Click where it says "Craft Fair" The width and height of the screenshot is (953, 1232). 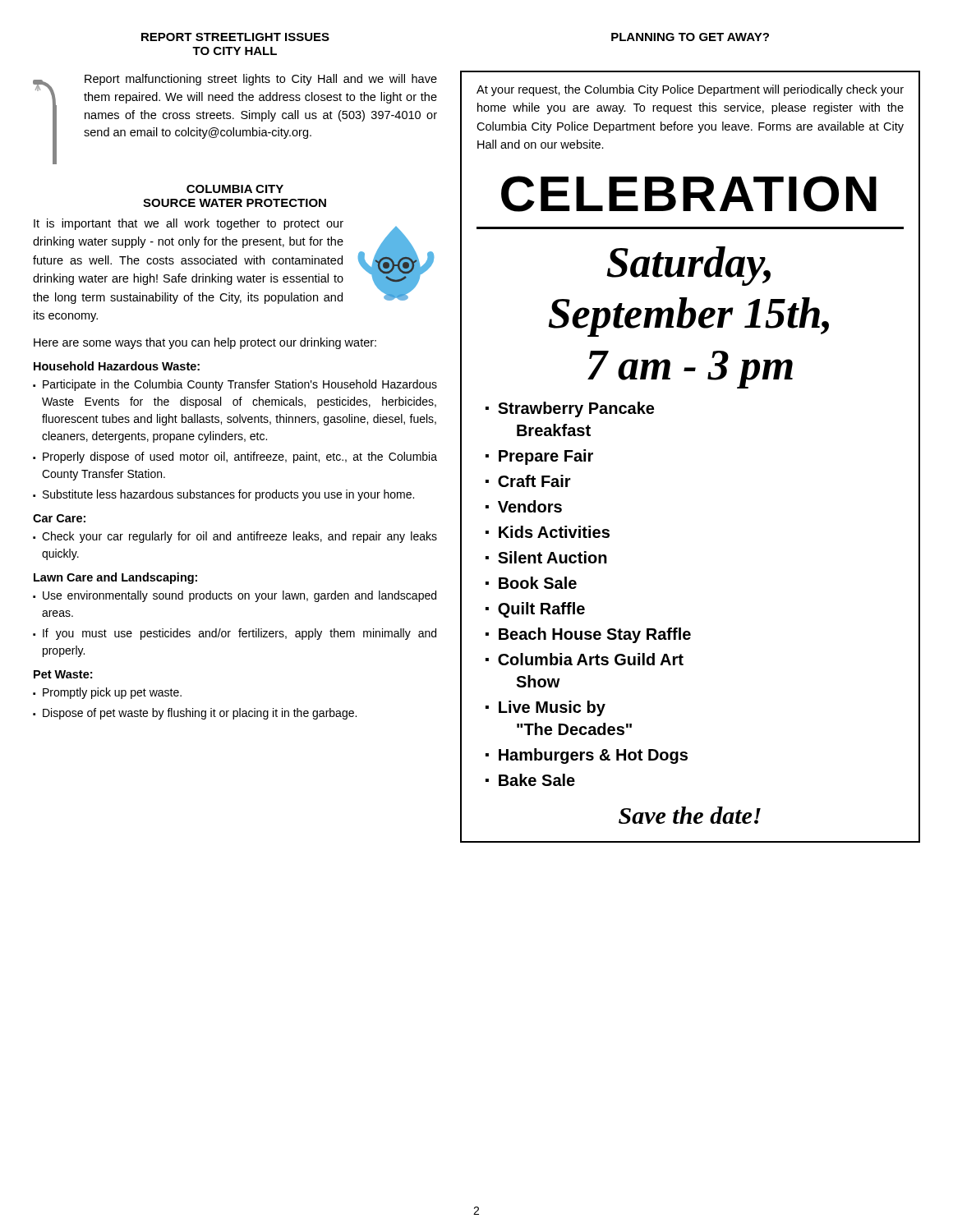click(x=534, y=482)
